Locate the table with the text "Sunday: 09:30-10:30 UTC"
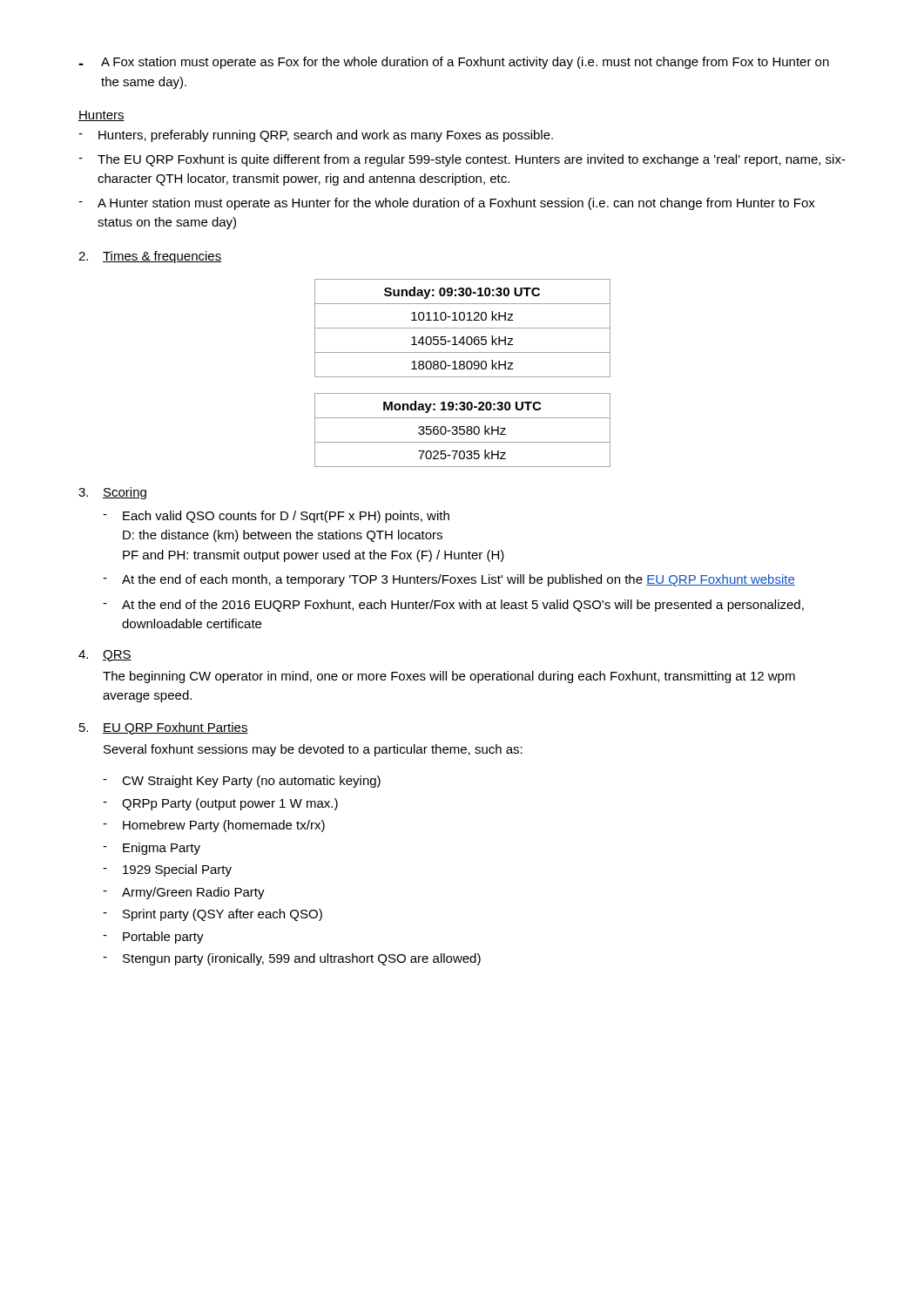 tap(462, 328)
